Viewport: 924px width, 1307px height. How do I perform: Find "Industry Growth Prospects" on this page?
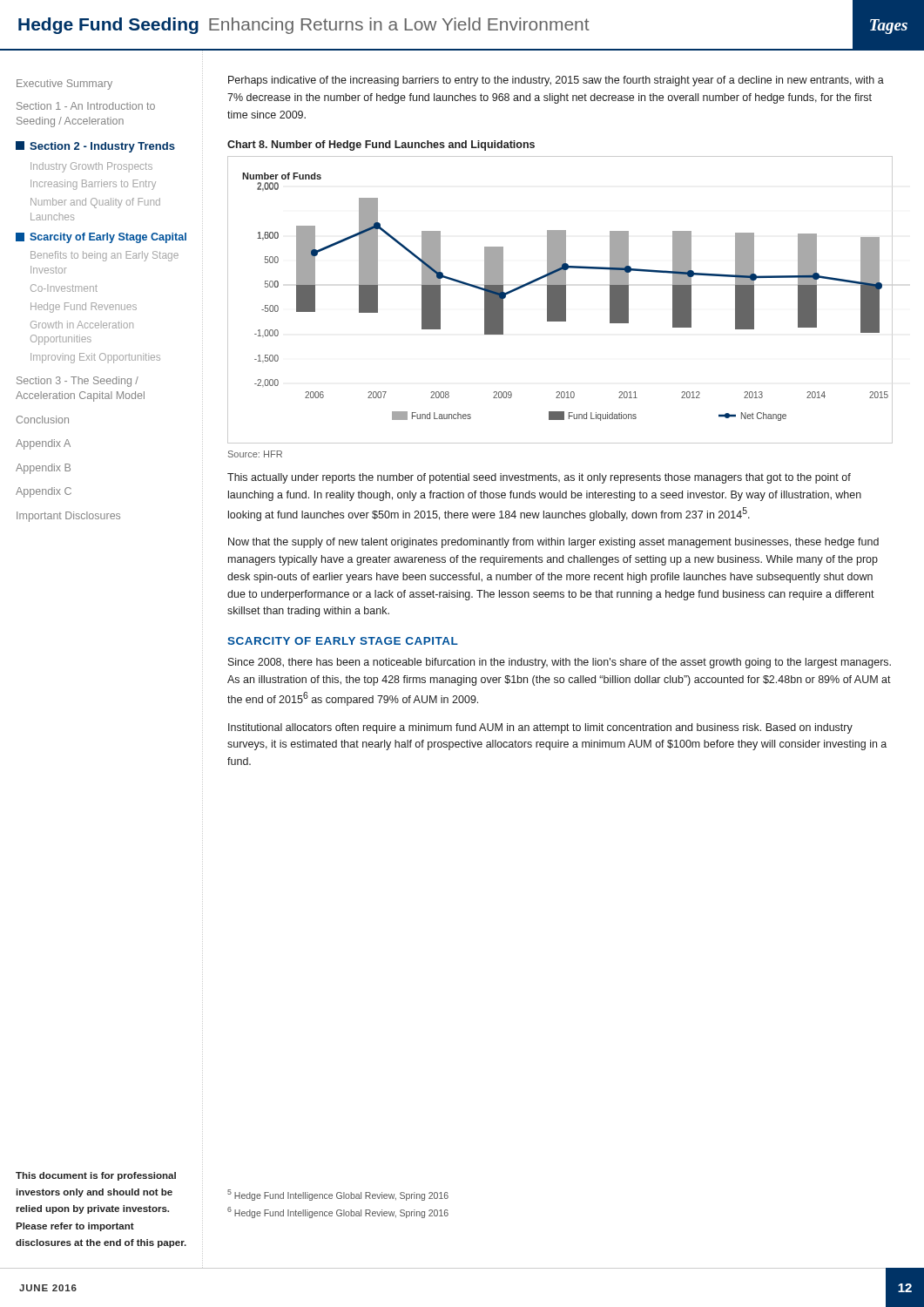point(91,166)
